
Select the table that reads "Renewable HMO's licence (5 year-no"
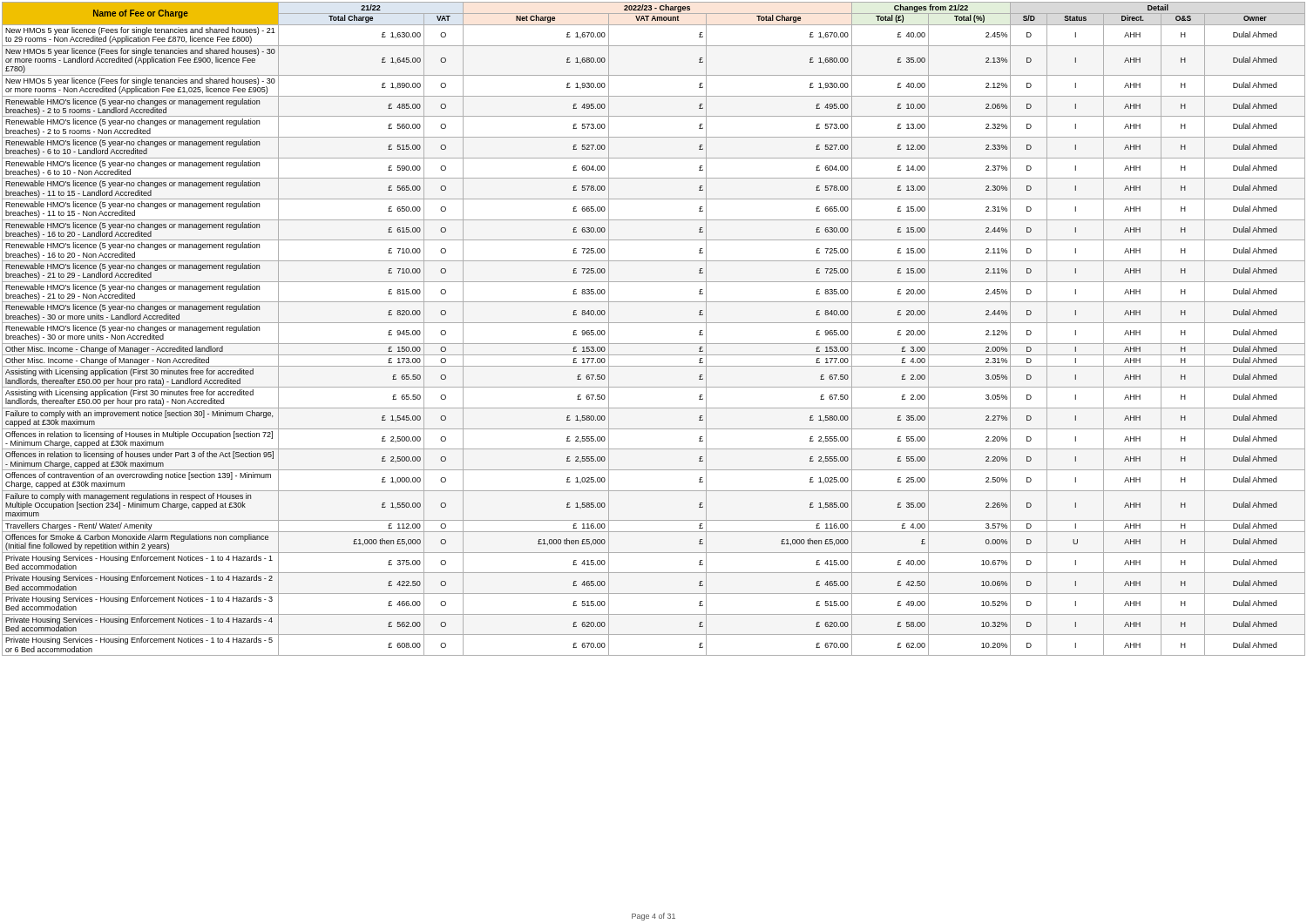click(x=654, y=329)
